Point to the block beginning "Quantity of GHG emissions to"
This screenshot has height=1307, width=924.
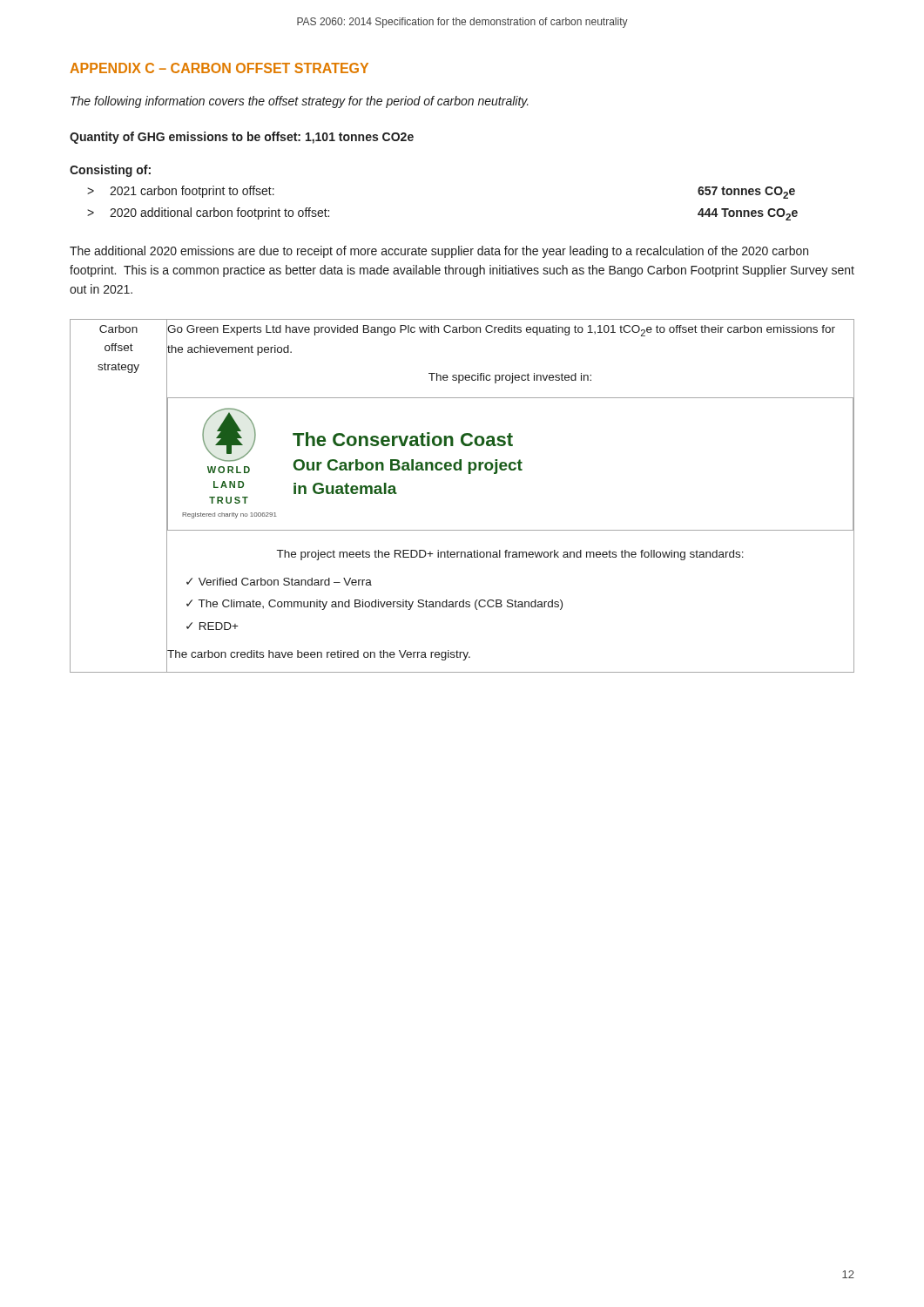(x=242, y=137)
